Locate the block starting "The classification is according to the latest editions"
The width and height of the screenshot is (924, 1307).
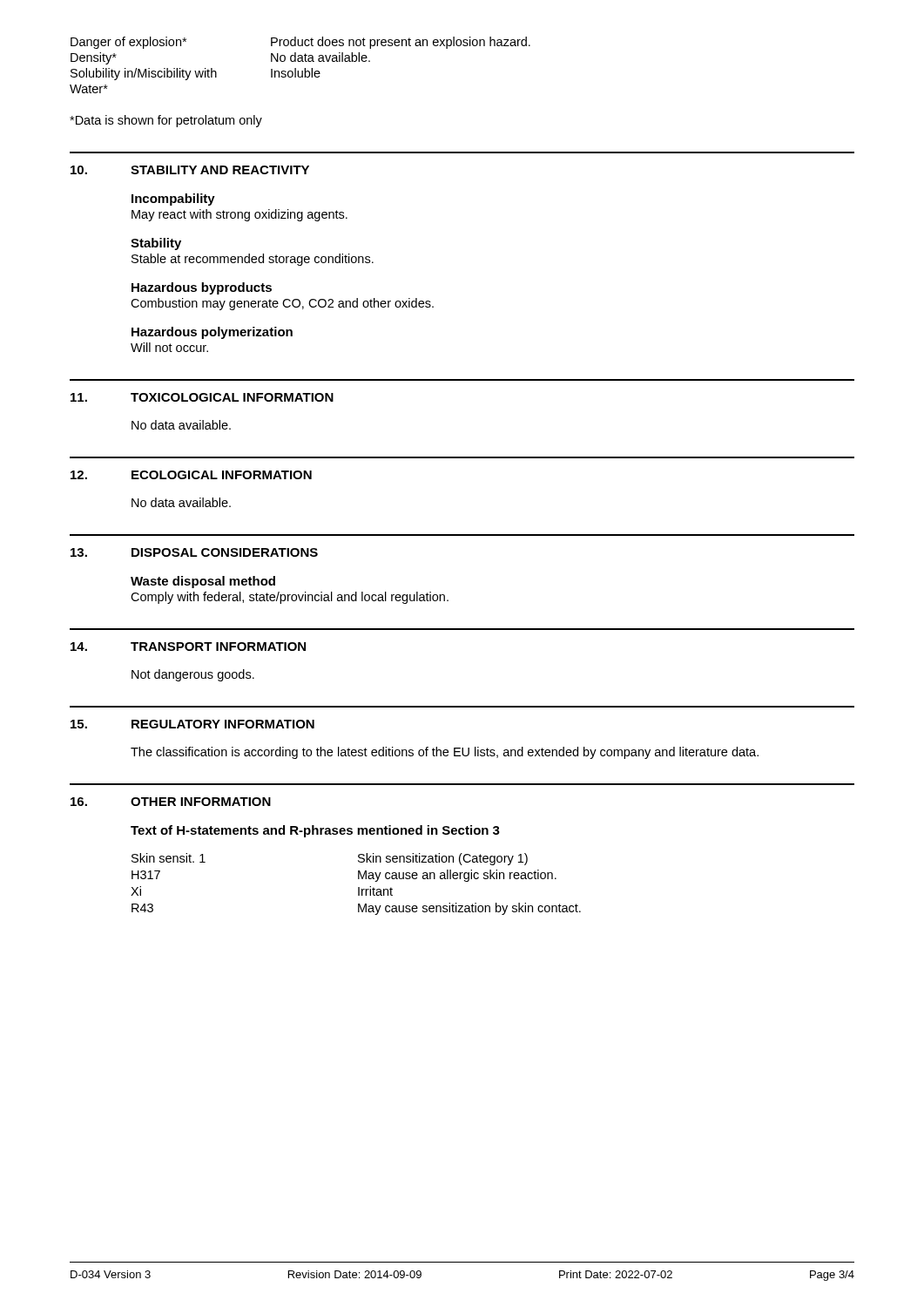click(x=445, y=752)
